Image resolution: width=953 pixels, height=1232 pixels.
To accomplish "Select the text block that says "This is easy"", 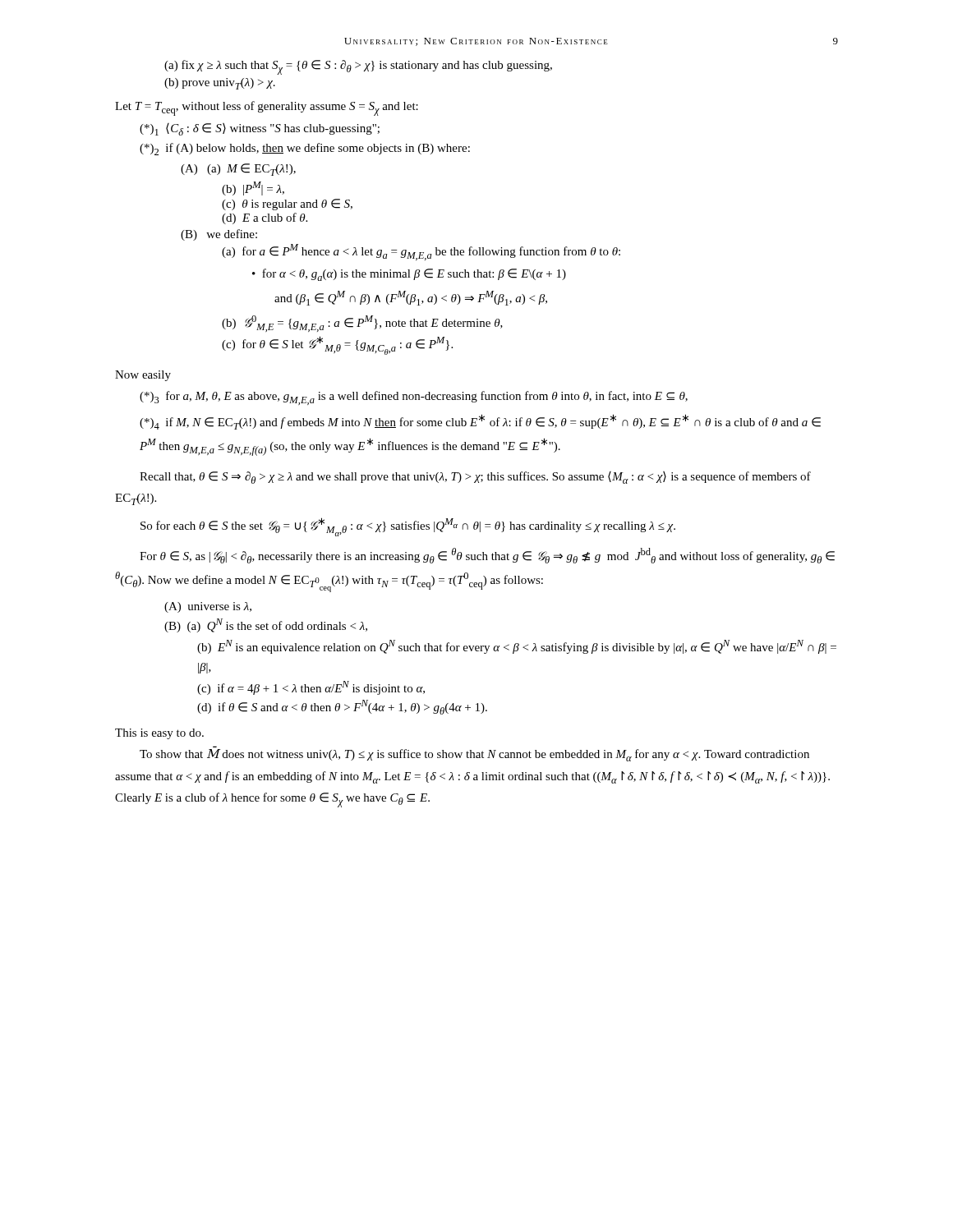I will (160, 733).
